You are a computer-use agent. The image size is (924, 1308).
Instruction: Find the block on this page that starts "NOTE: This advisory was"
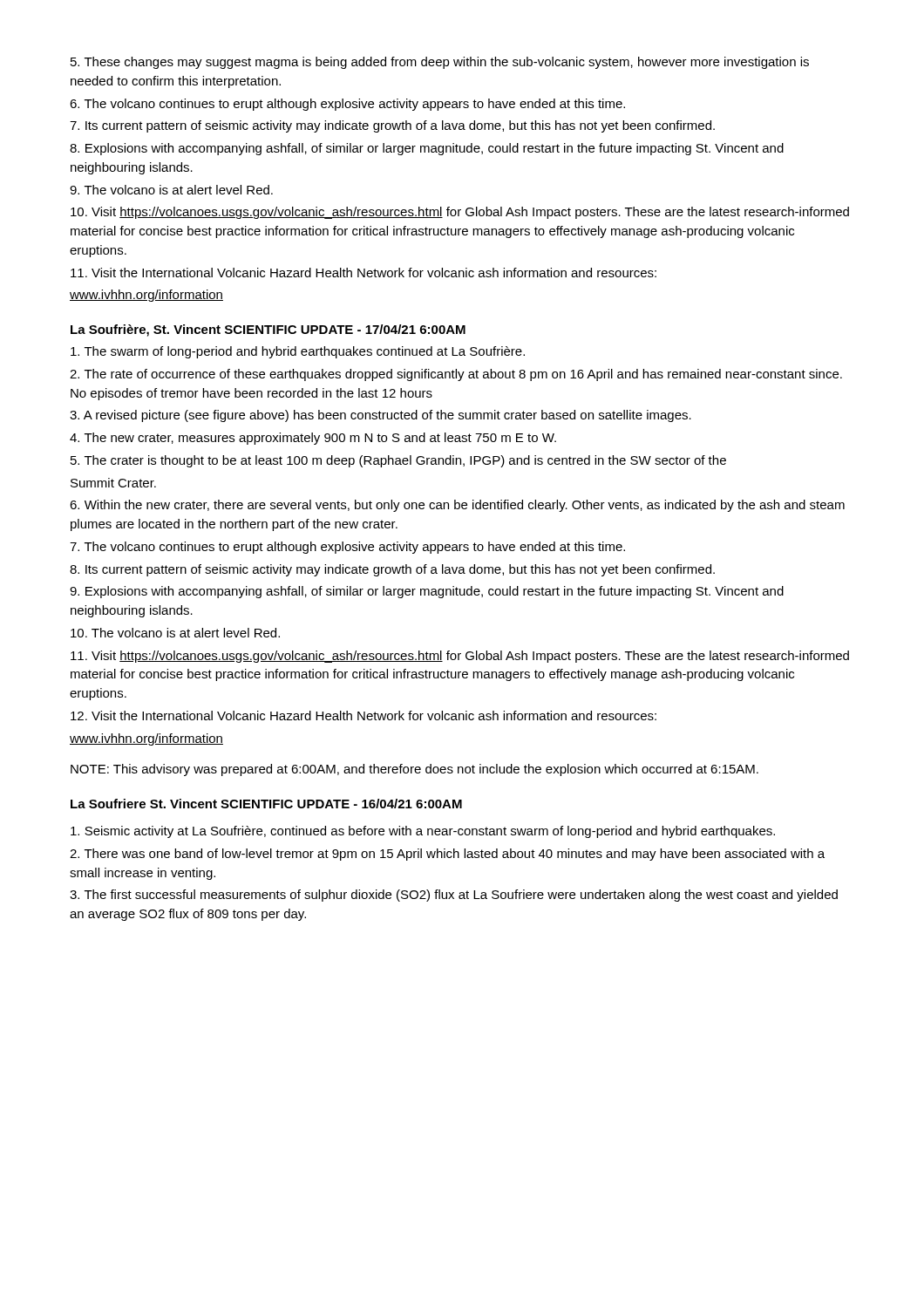coord(415,769)
